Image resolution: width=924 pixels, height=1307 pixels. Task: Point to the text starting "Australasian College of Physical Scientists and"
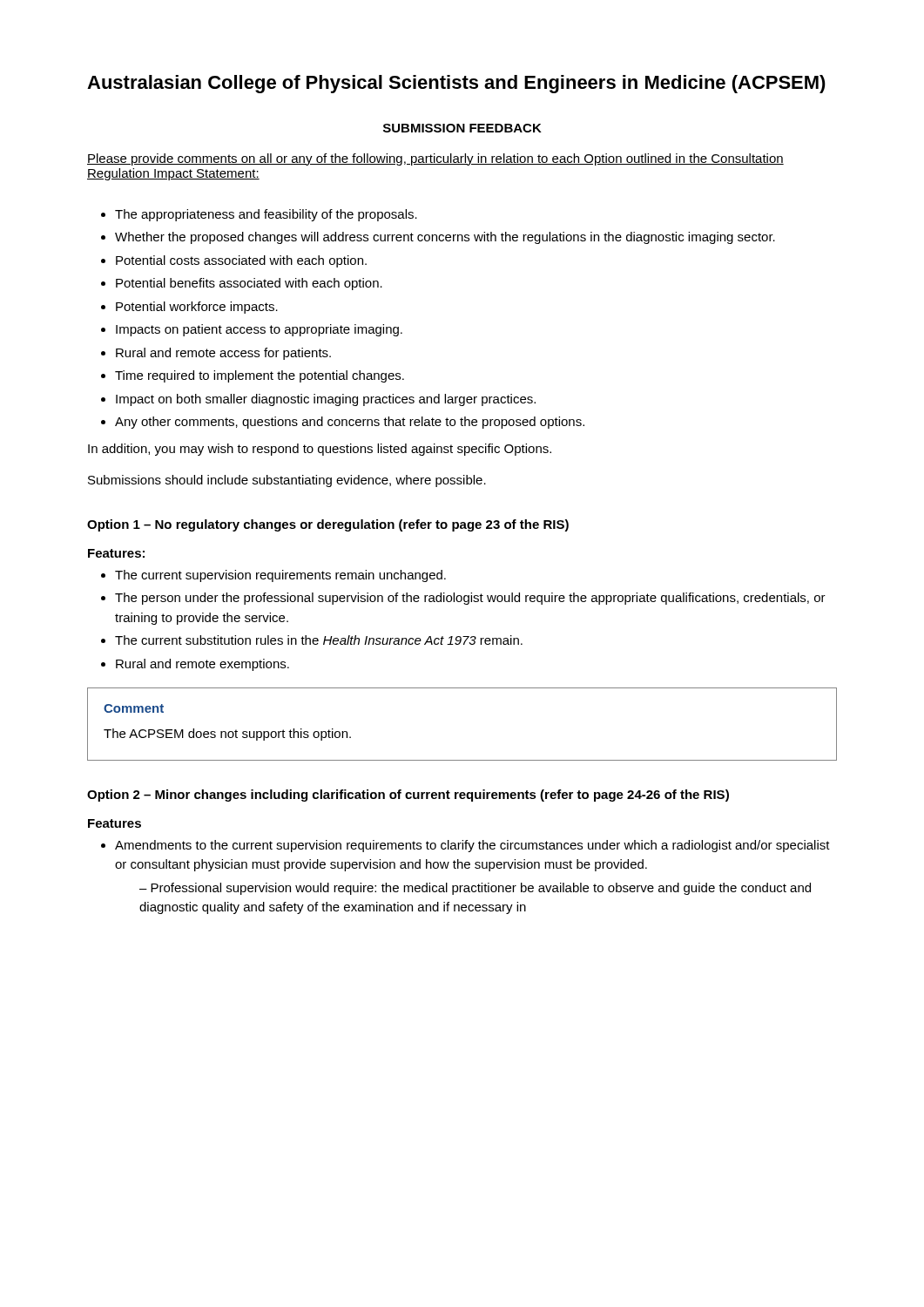pyautogui.click(x=457, y=82)
